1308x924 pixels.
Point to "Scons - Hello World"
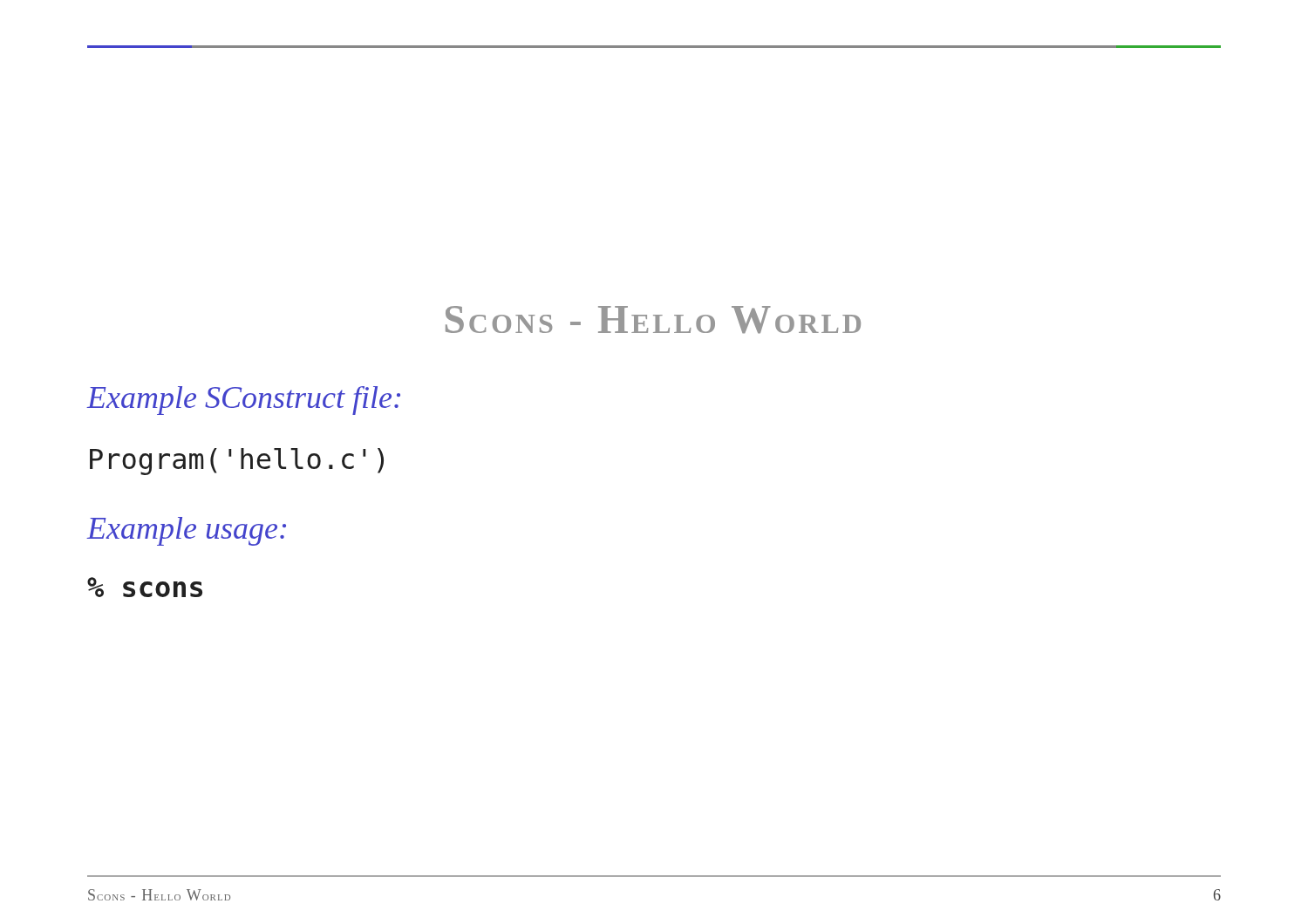click(x=654, y=319)
